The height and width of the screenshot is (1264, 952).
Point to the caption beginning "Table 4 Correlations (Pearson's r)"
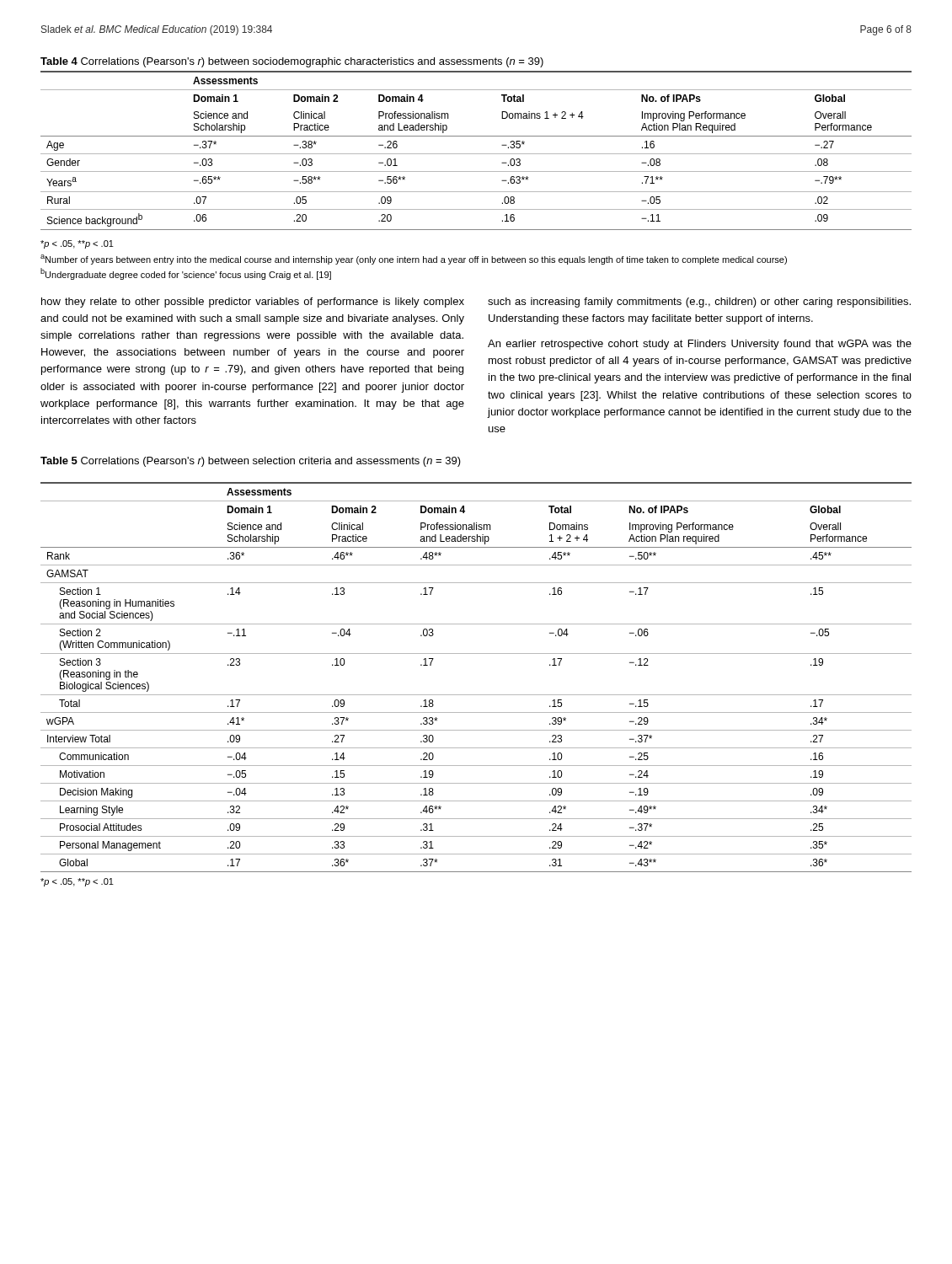point(292,61)
